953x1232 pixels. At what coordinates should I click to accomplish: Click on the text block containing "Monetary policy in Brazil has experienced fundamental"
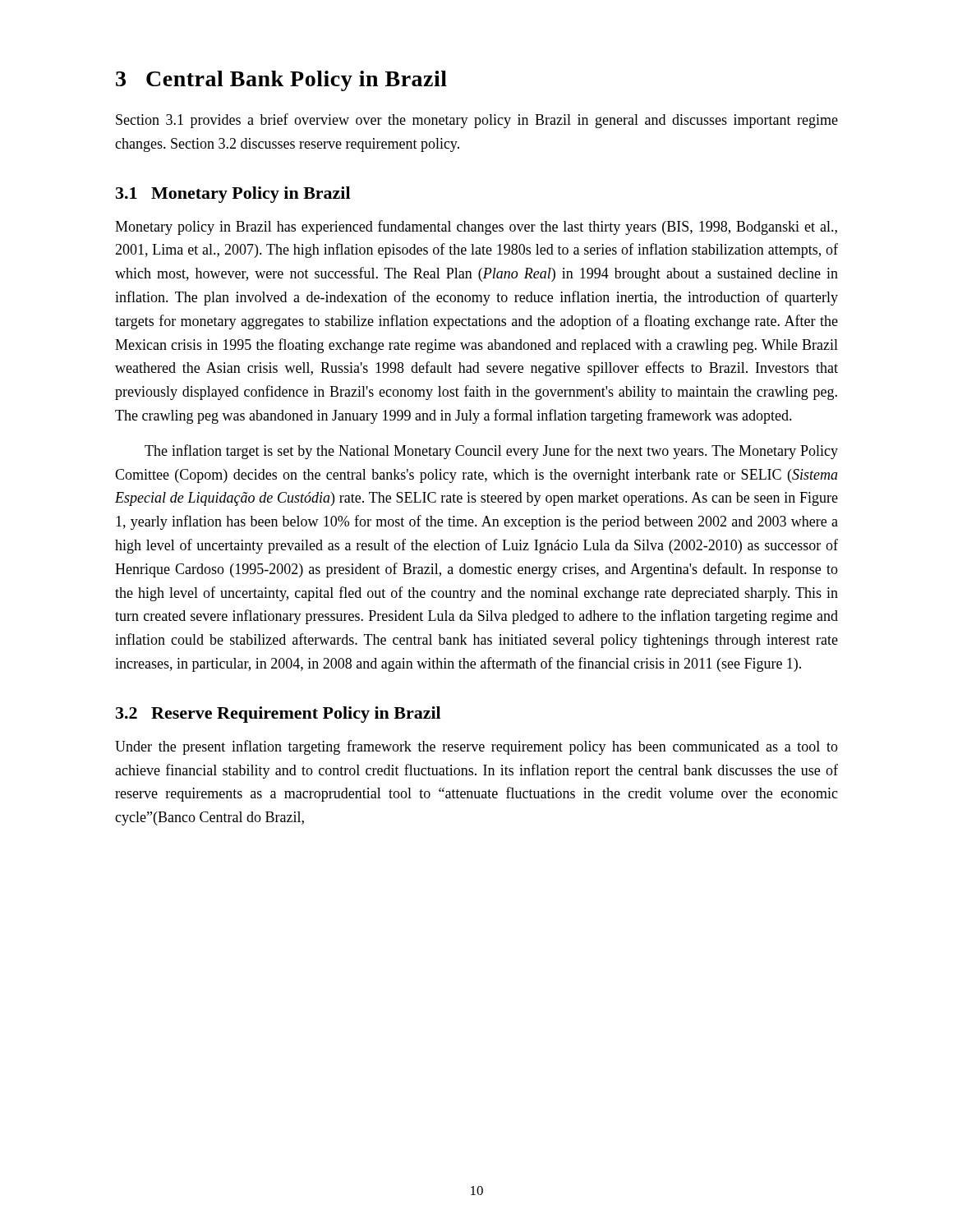point(476,445)
